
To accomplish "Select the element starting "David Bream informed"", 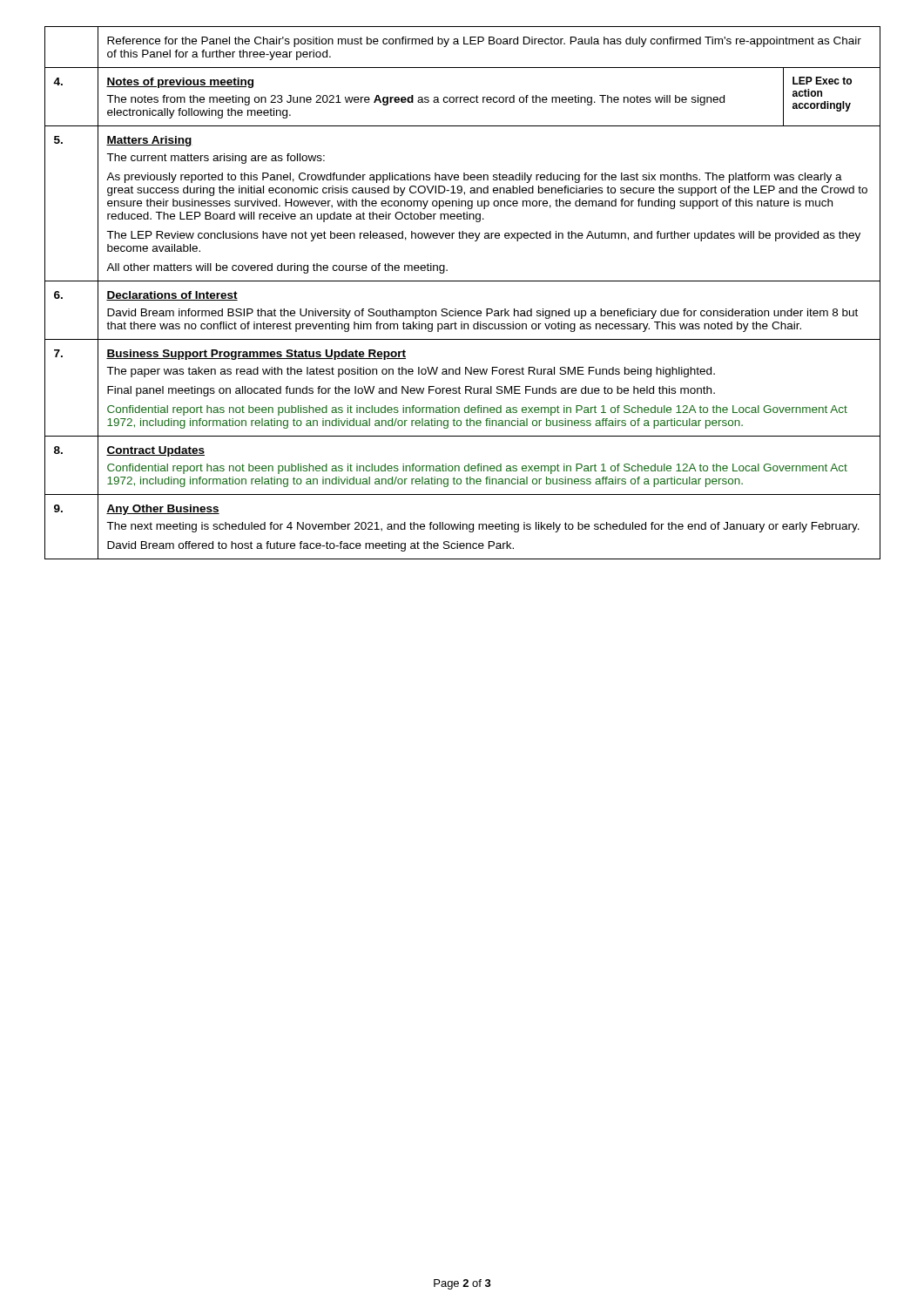I will click(482, 319).
